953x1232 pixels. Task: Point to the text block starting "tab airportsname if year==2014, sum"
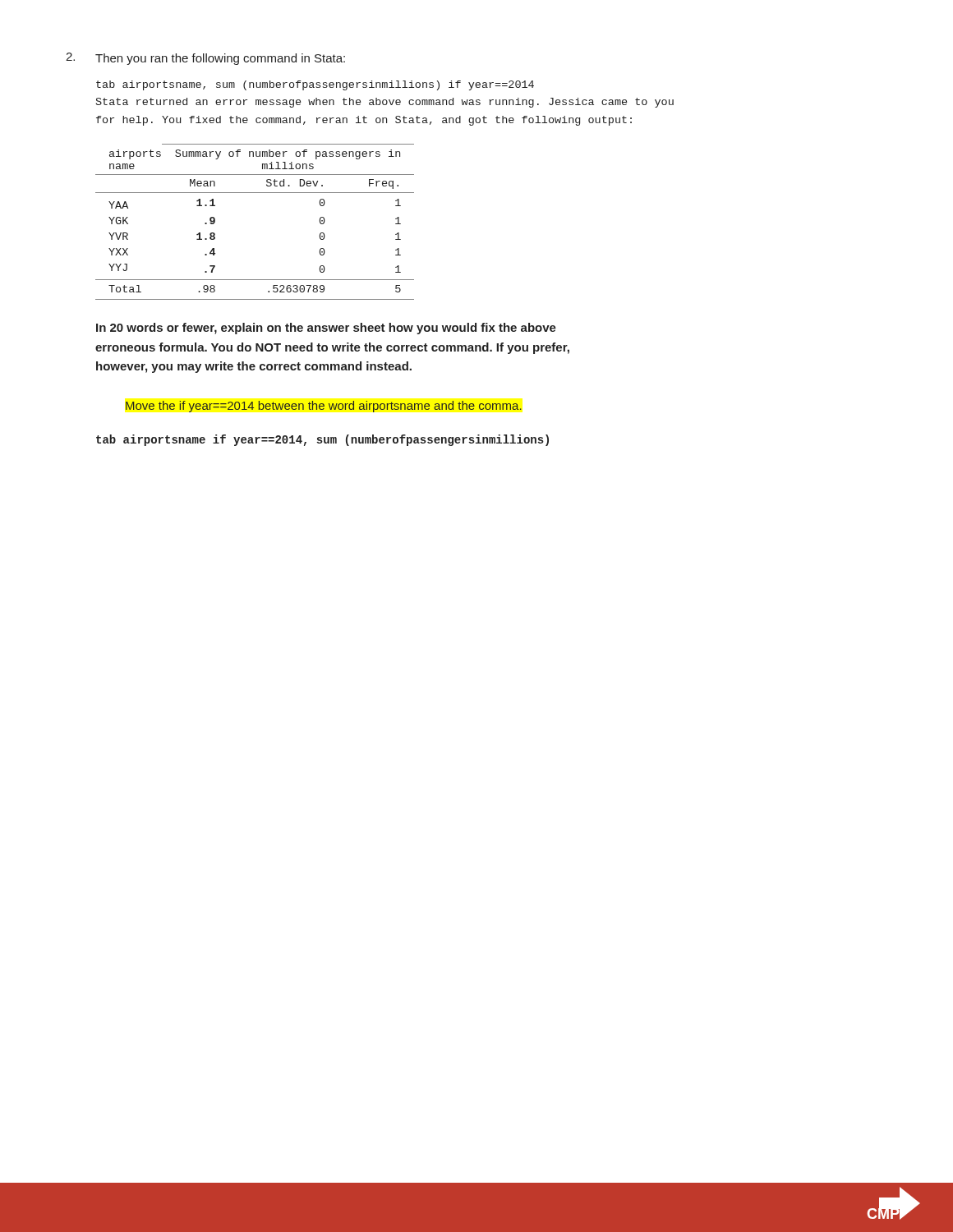pos(323,440)
